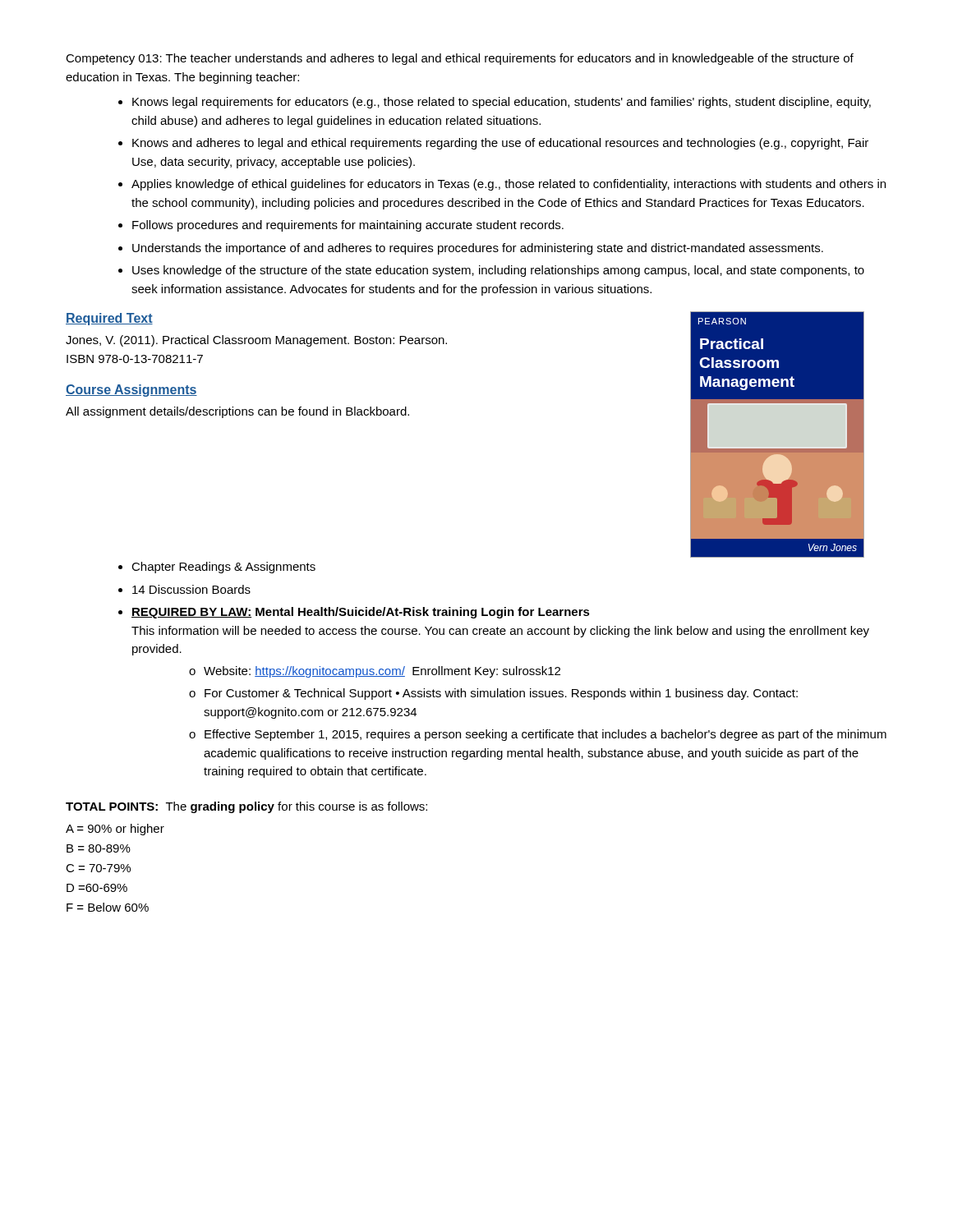The image size is (953, 1232).
Task: Find the list item containing "Follows procedures and requirements for maintaining"
Action: click(348, 225)
